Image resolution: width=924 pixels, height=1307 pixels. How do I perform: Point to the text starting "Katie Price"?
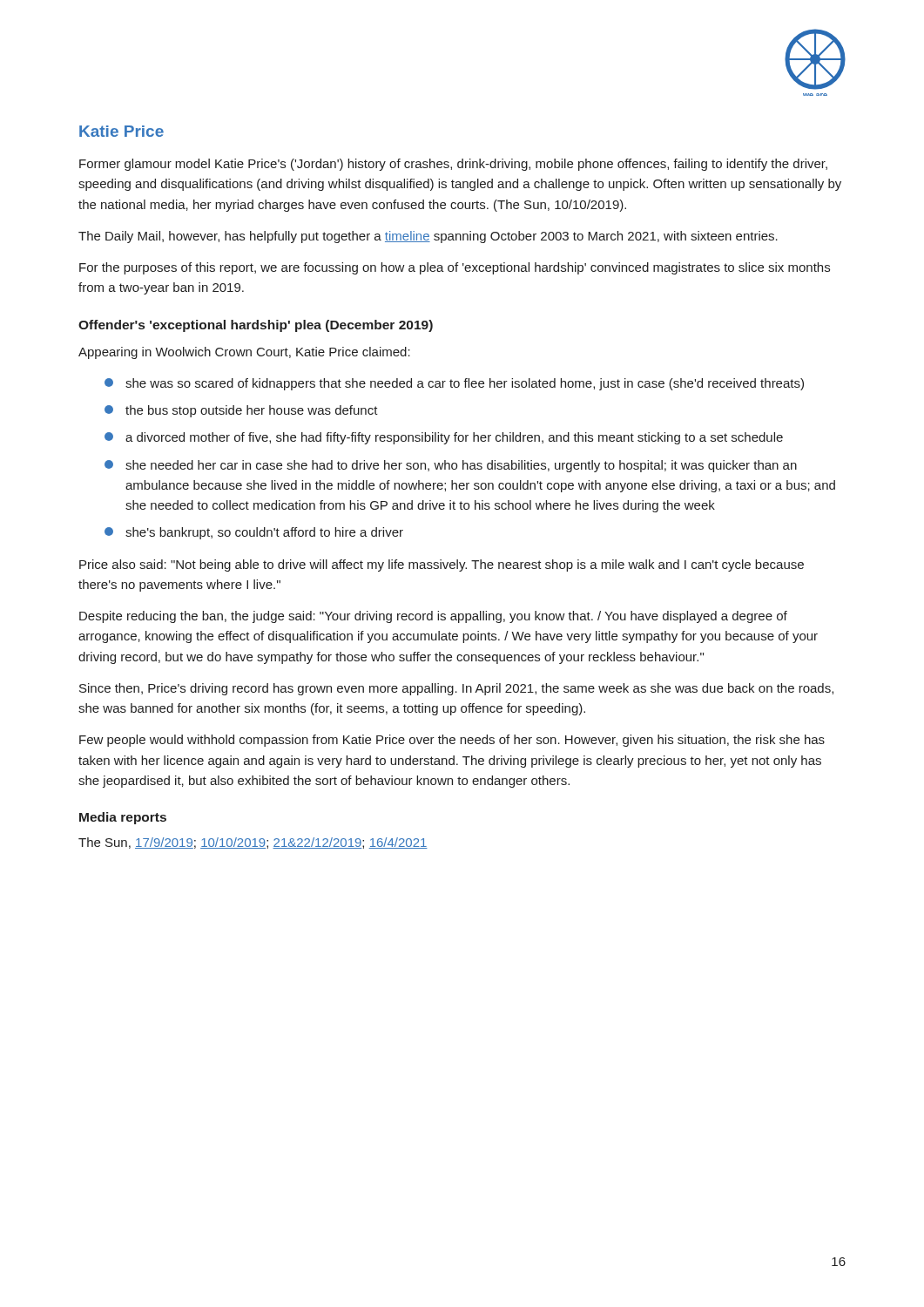click(121, 131)
